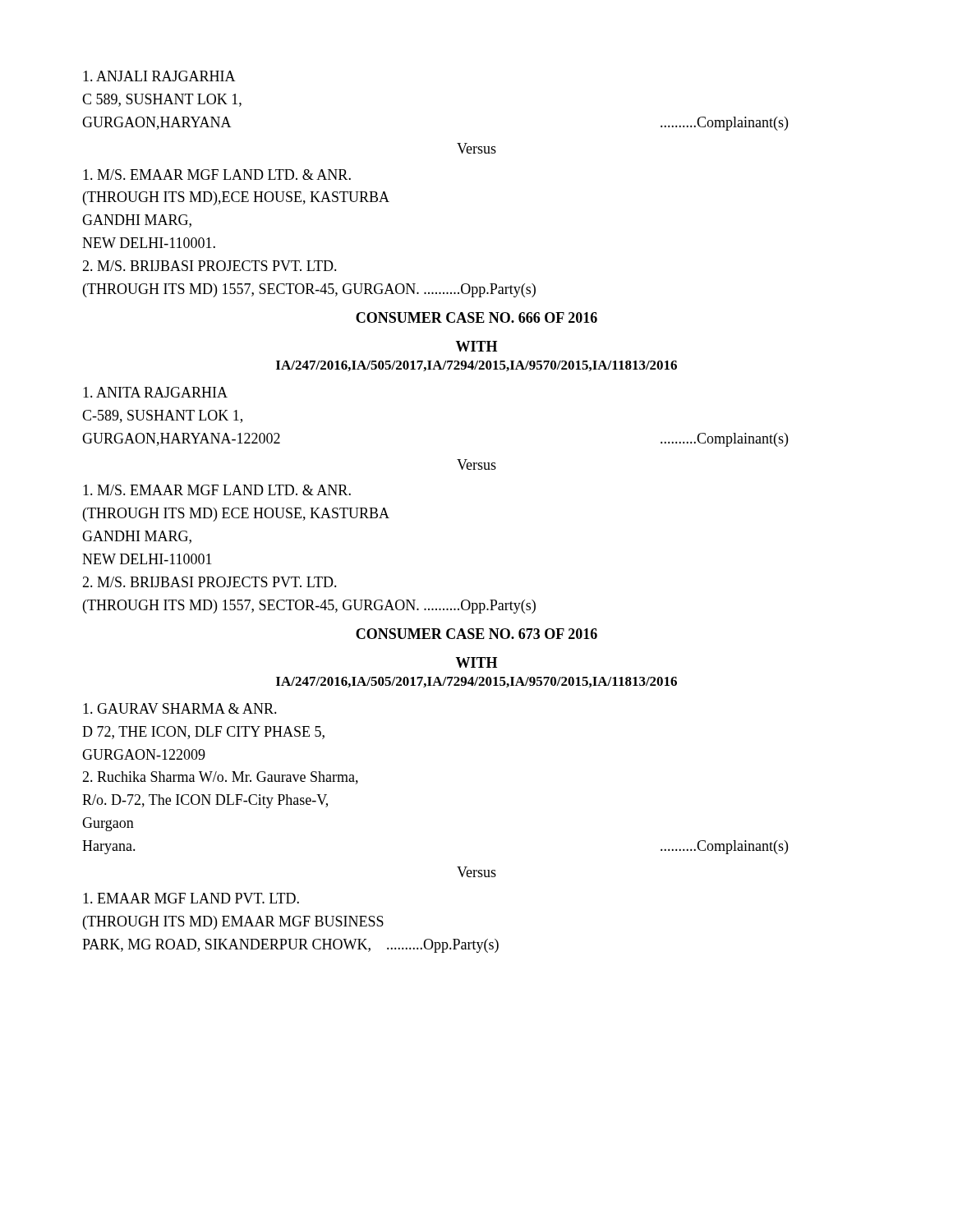This screenshot has height=1232, width=953.
Task: Point to "CONSUMER CASE NO. 673 OF 2016"
Action: coord(476,634)
